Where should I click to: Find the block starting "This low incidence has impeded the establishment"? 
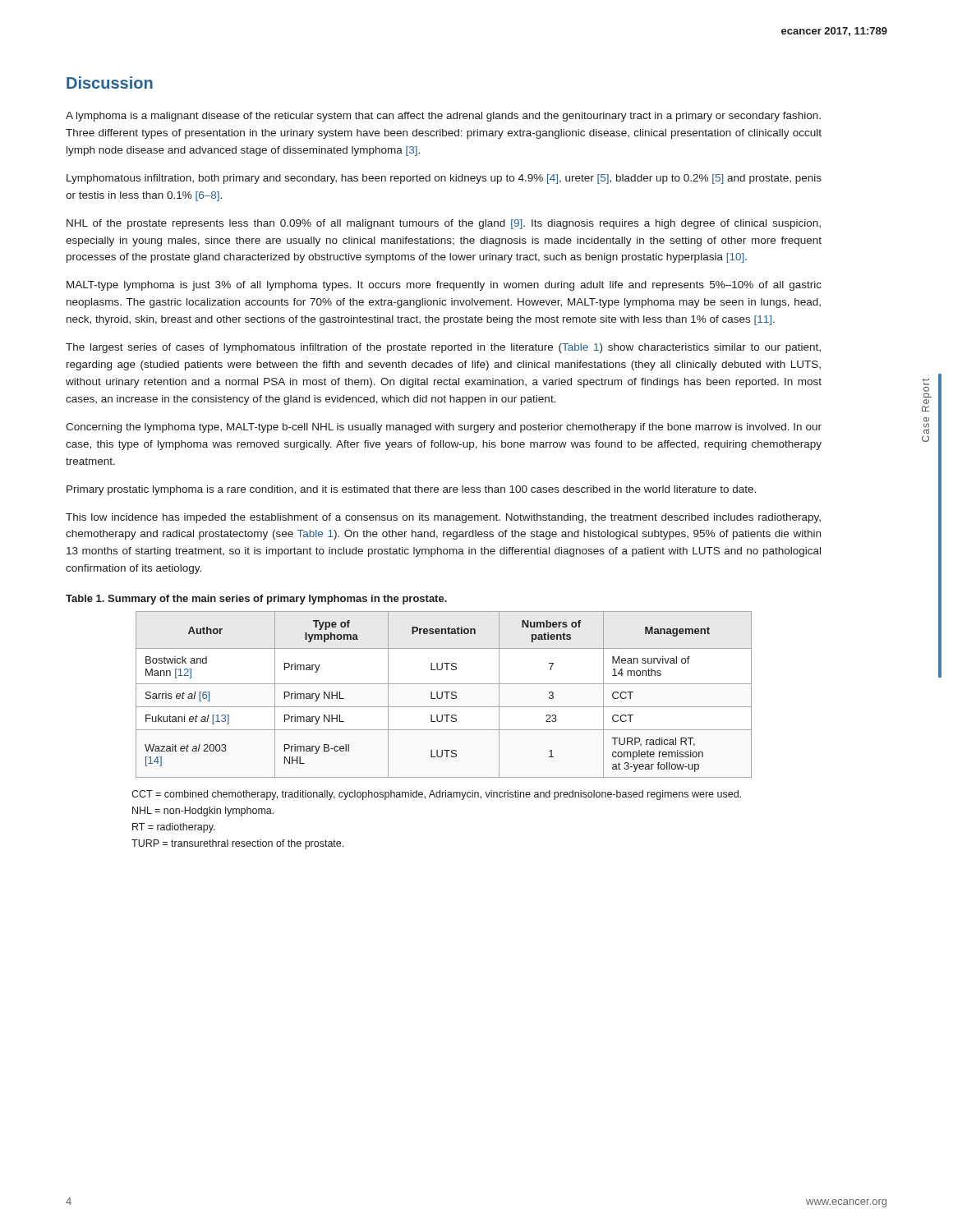(444, 542)
